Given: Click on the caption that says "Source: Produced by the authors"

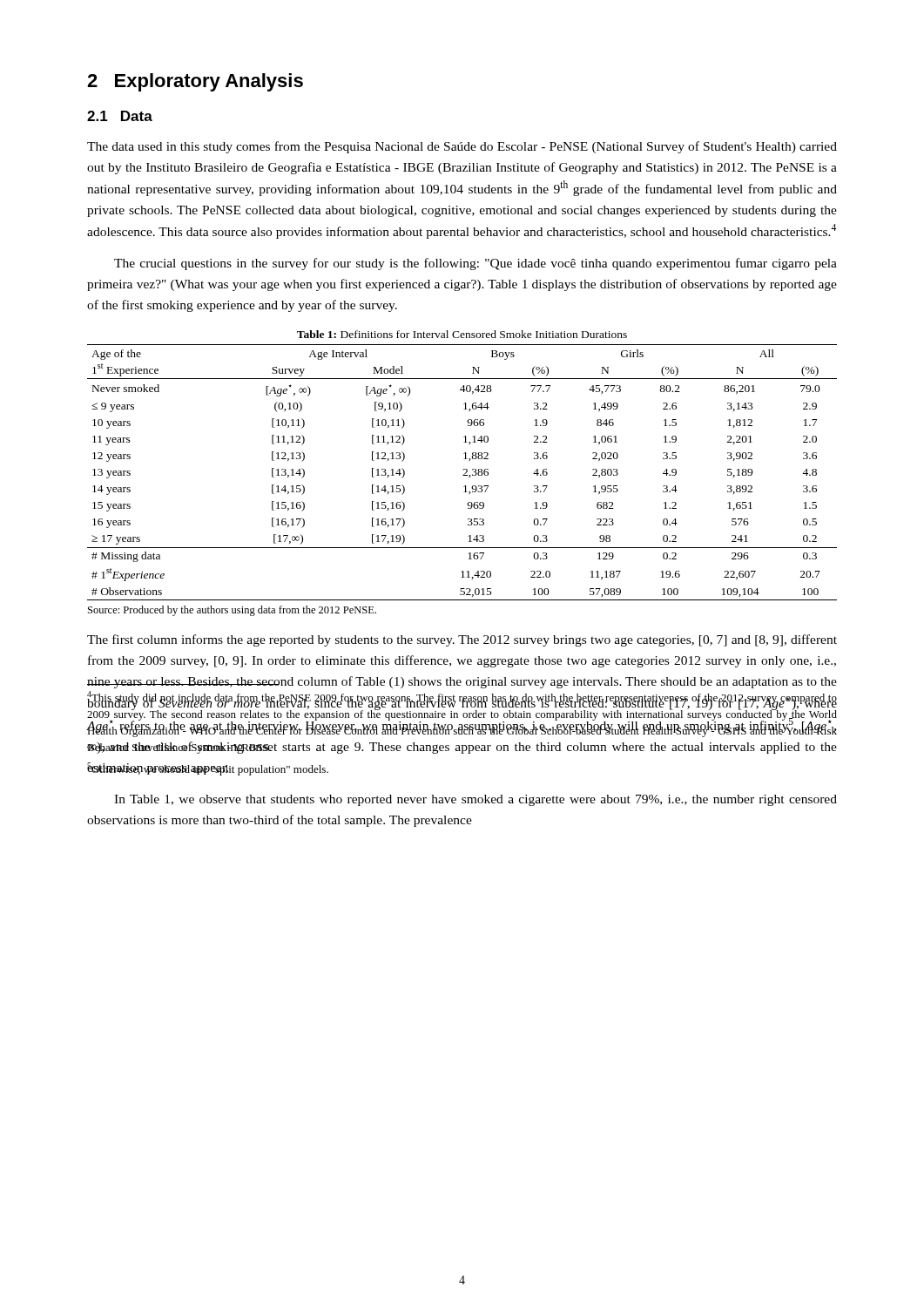Looking at the screenshot, I should [232, 610].
